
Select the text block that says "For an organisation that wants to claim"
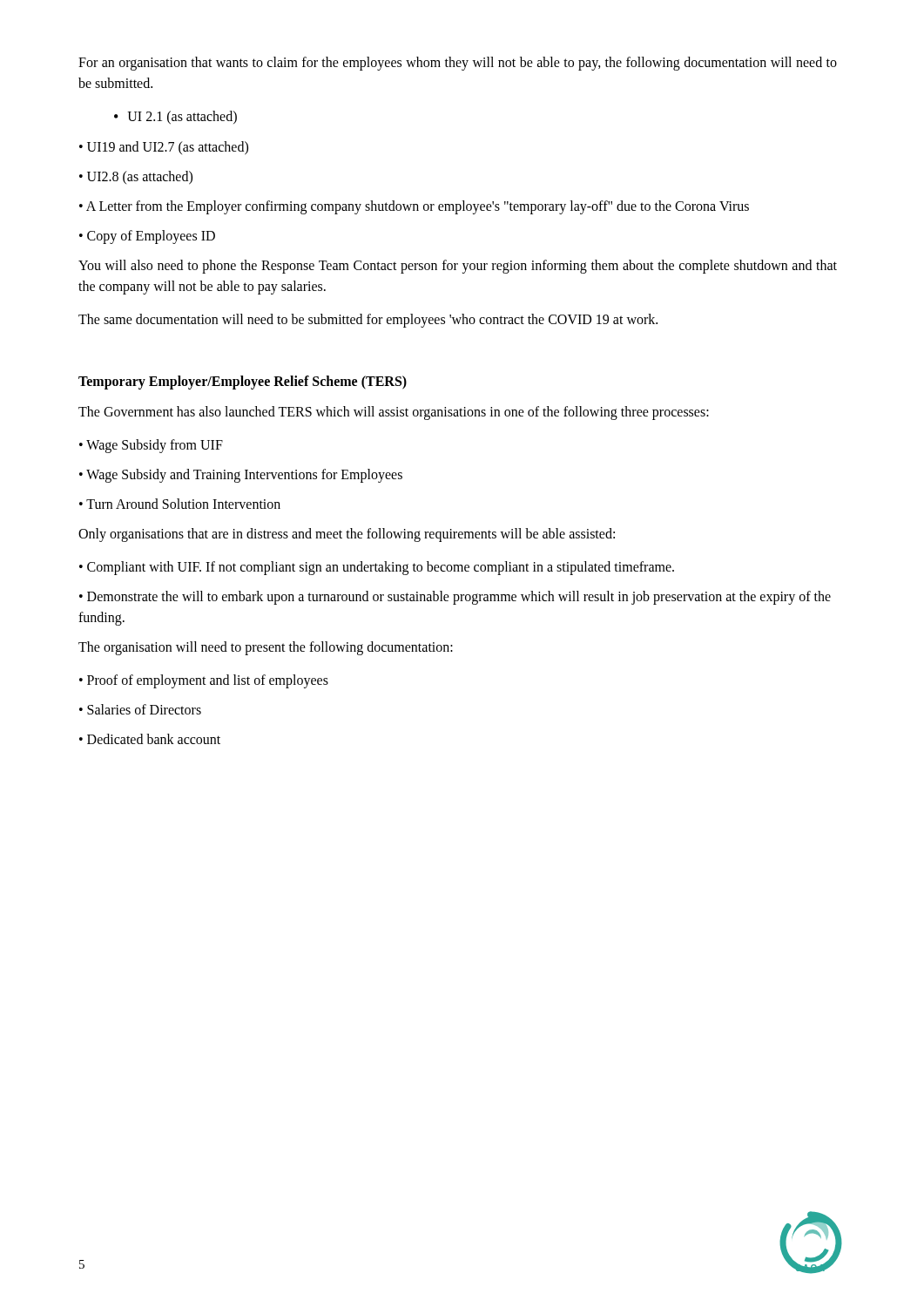pos(458,73)
